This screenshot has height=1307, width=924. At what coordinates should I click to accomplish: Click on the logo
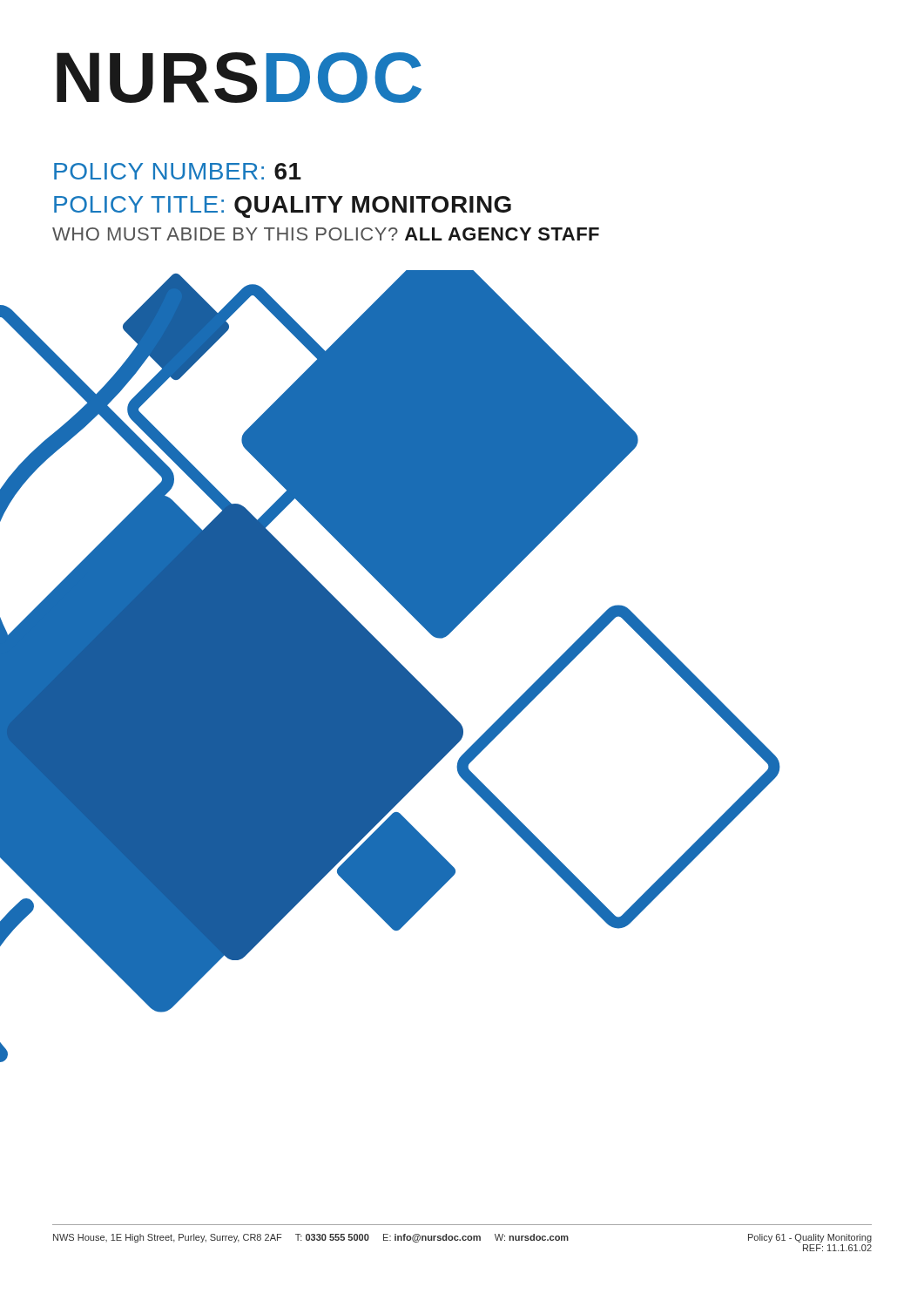coord(239,78)
